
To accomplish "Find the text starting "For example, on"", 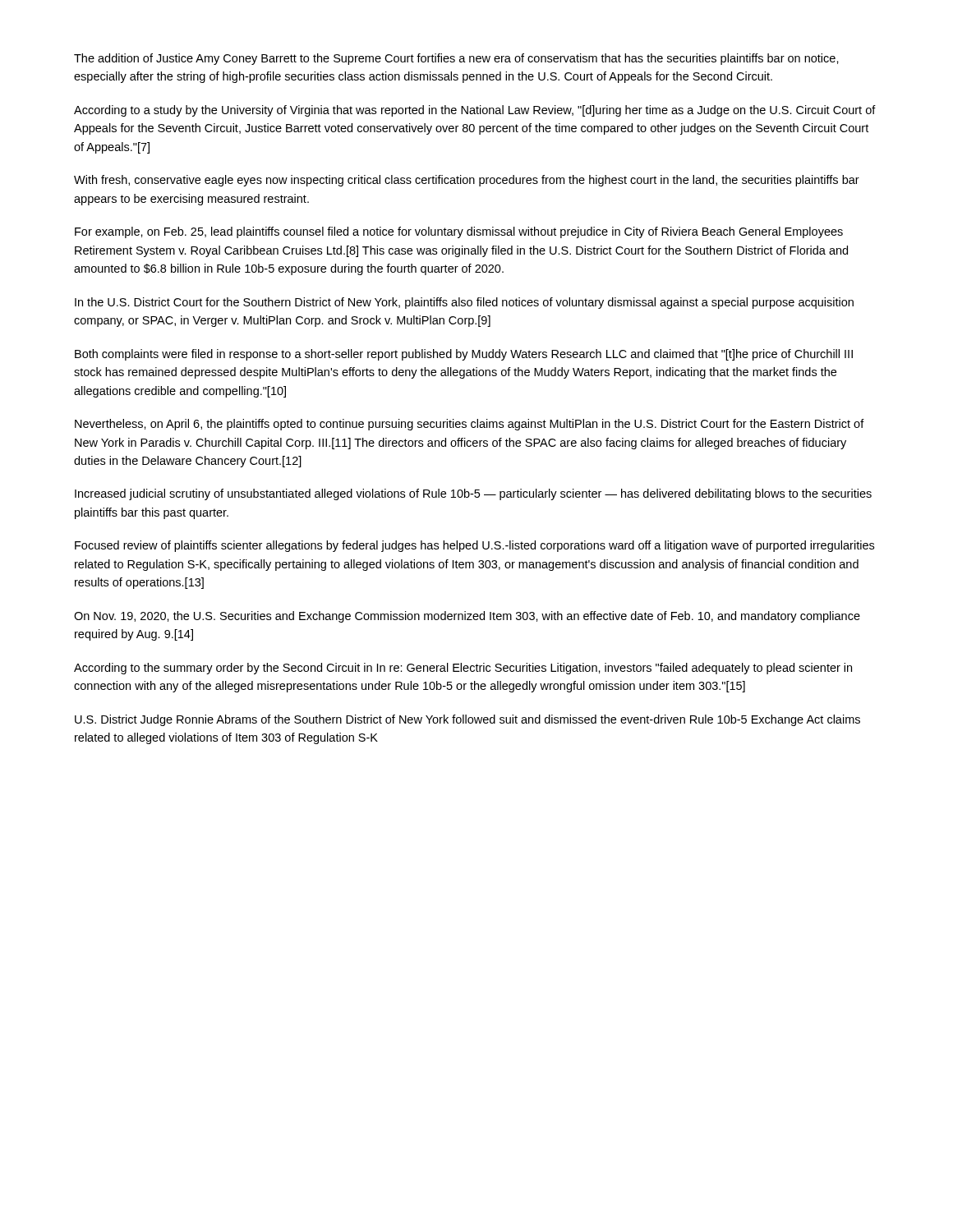I will point(461,250).
